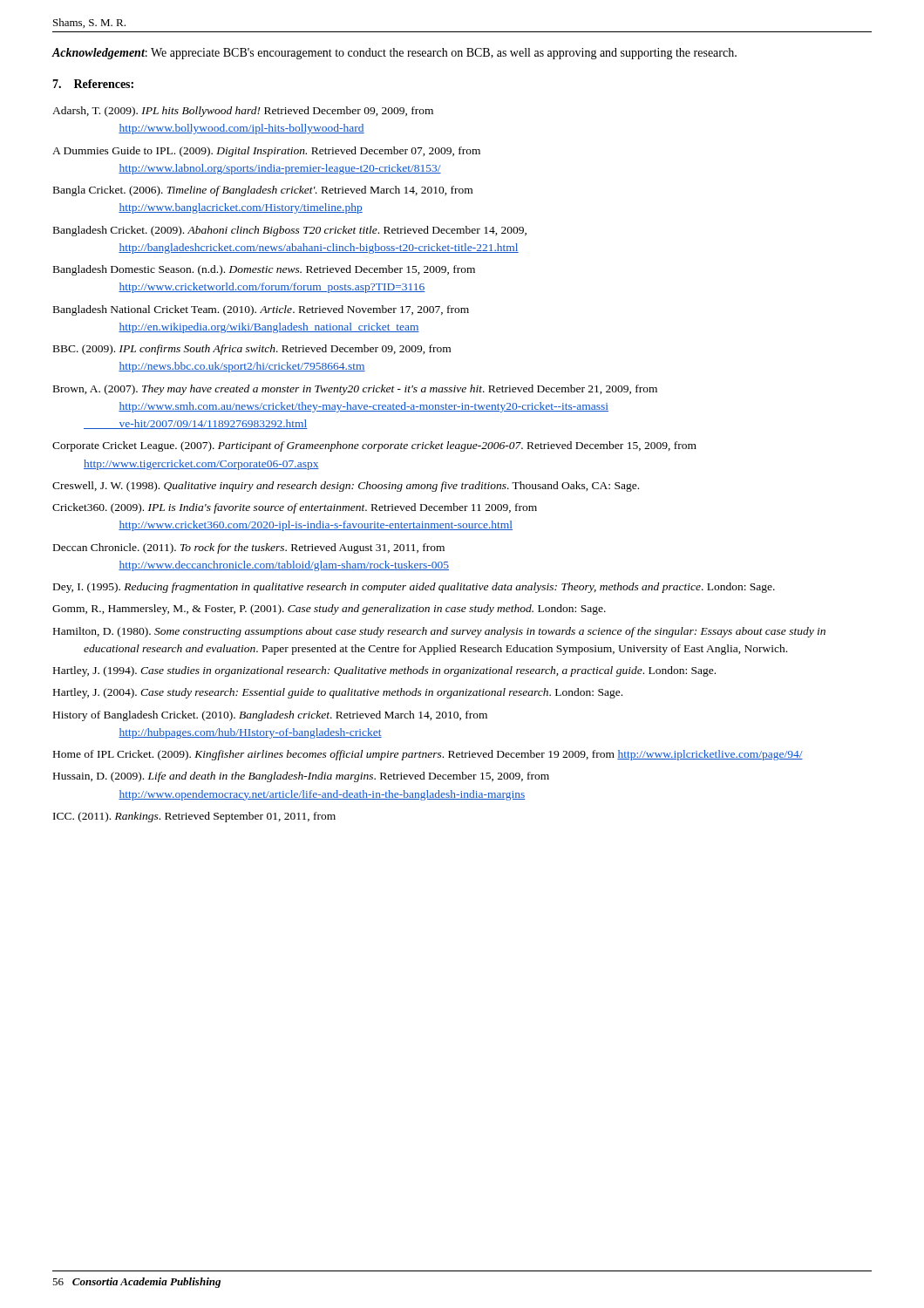
Task: Select the list item that says "History of Bangladesh Cricket. (2010)."
Action: 270,723
